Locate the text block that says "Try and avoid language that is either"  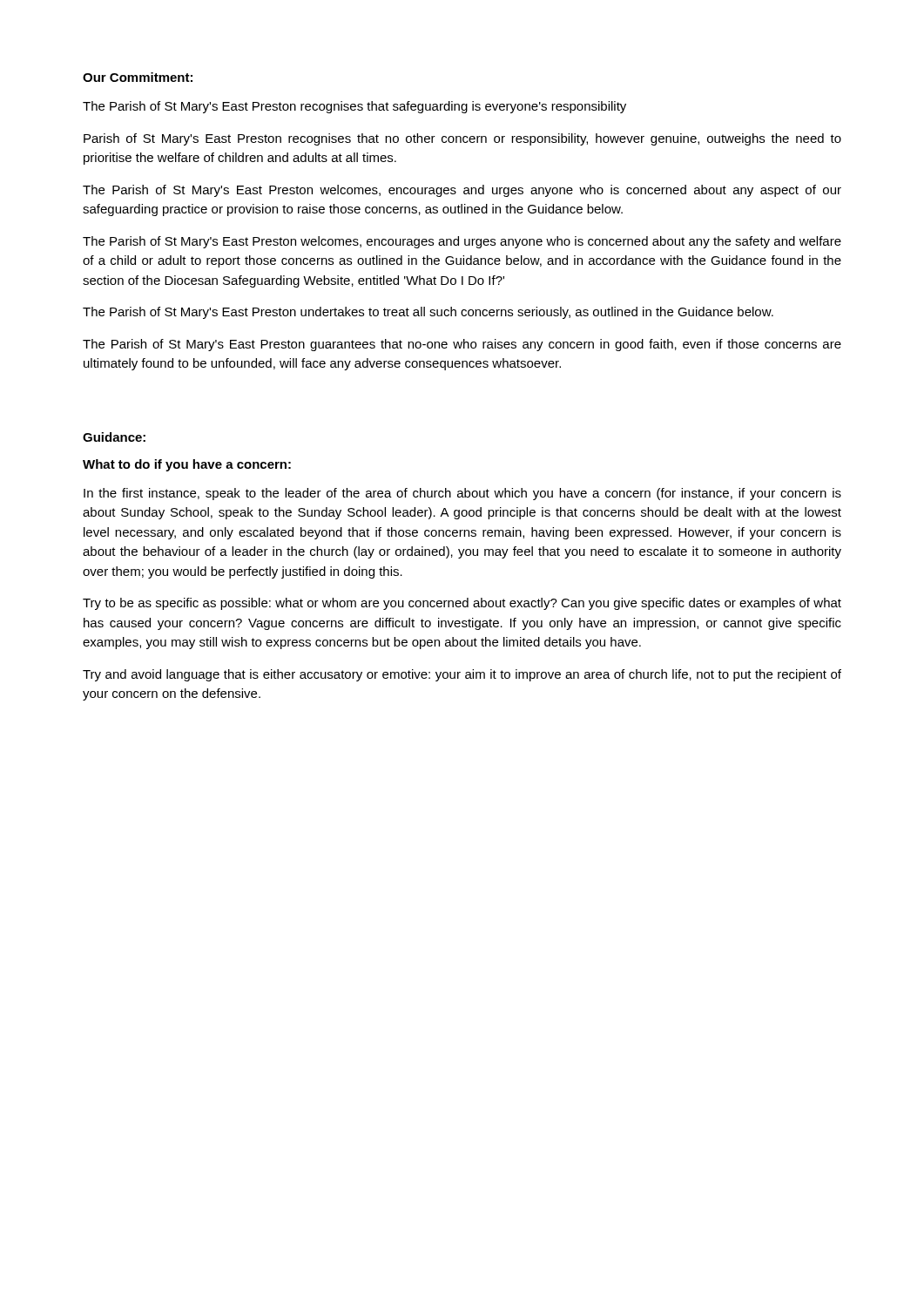click(x=462, y=683)
